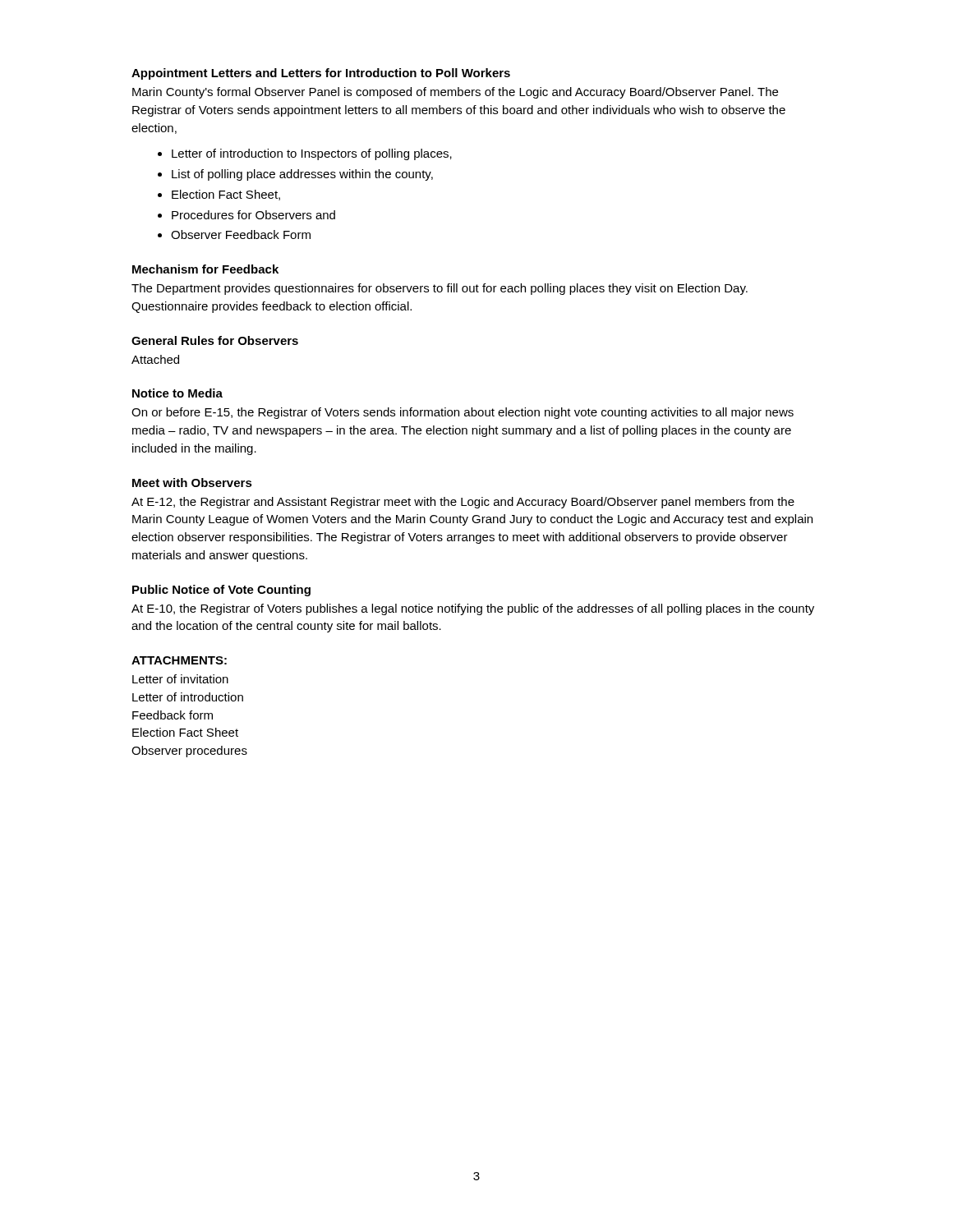Locate the block starting "At E-10, the Registrar of Voters publishes a"
Viewport: 953px width, 1232px height.
(x=473, y=617)
